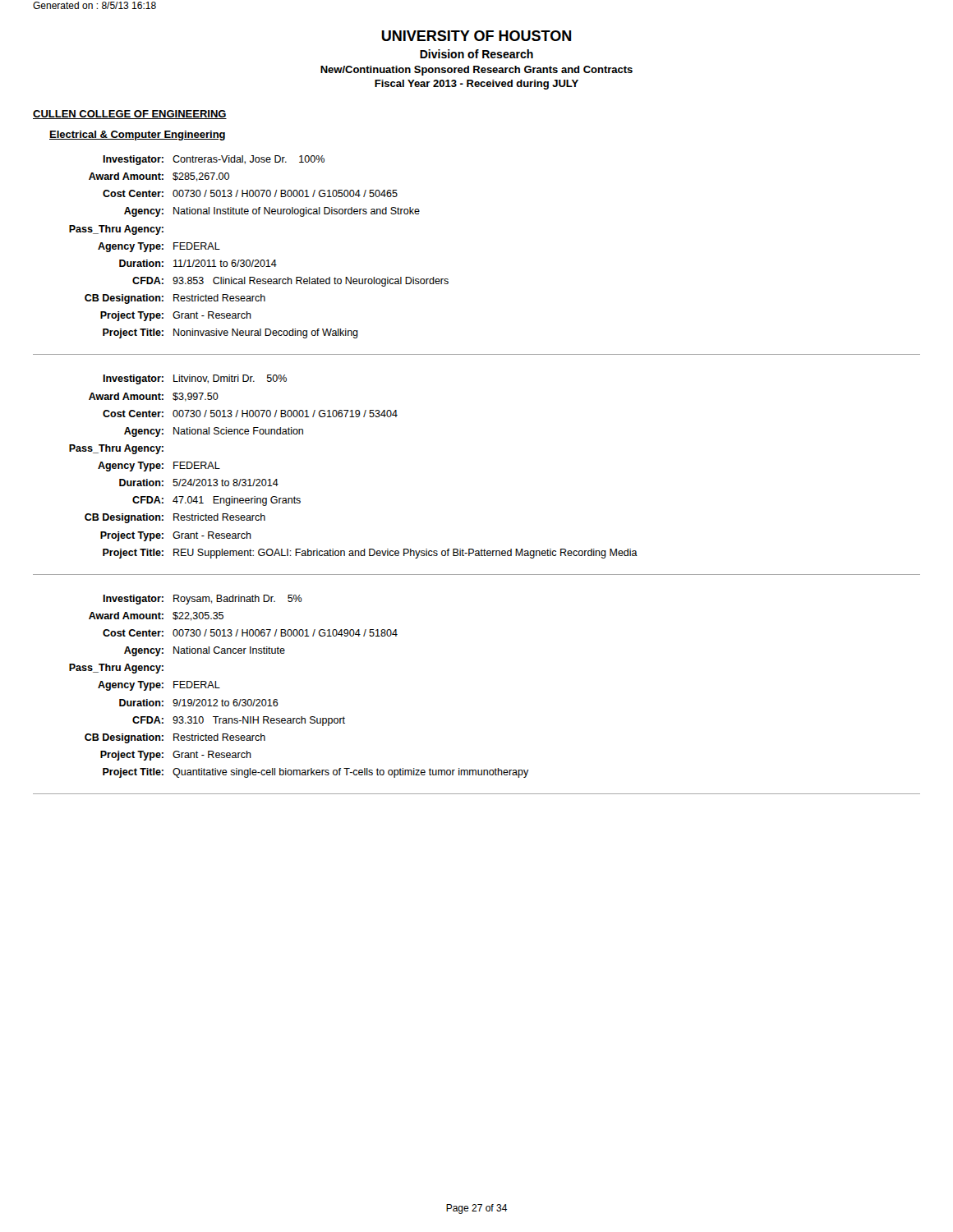Image resolution: width=953 pixels, height=1232 pixels.
Task: Where is the passage that starts "Investigator: Roysam, Badrinath Dr. 5% Award Amount: $22,305.35"?
Action: pos(203,600)
